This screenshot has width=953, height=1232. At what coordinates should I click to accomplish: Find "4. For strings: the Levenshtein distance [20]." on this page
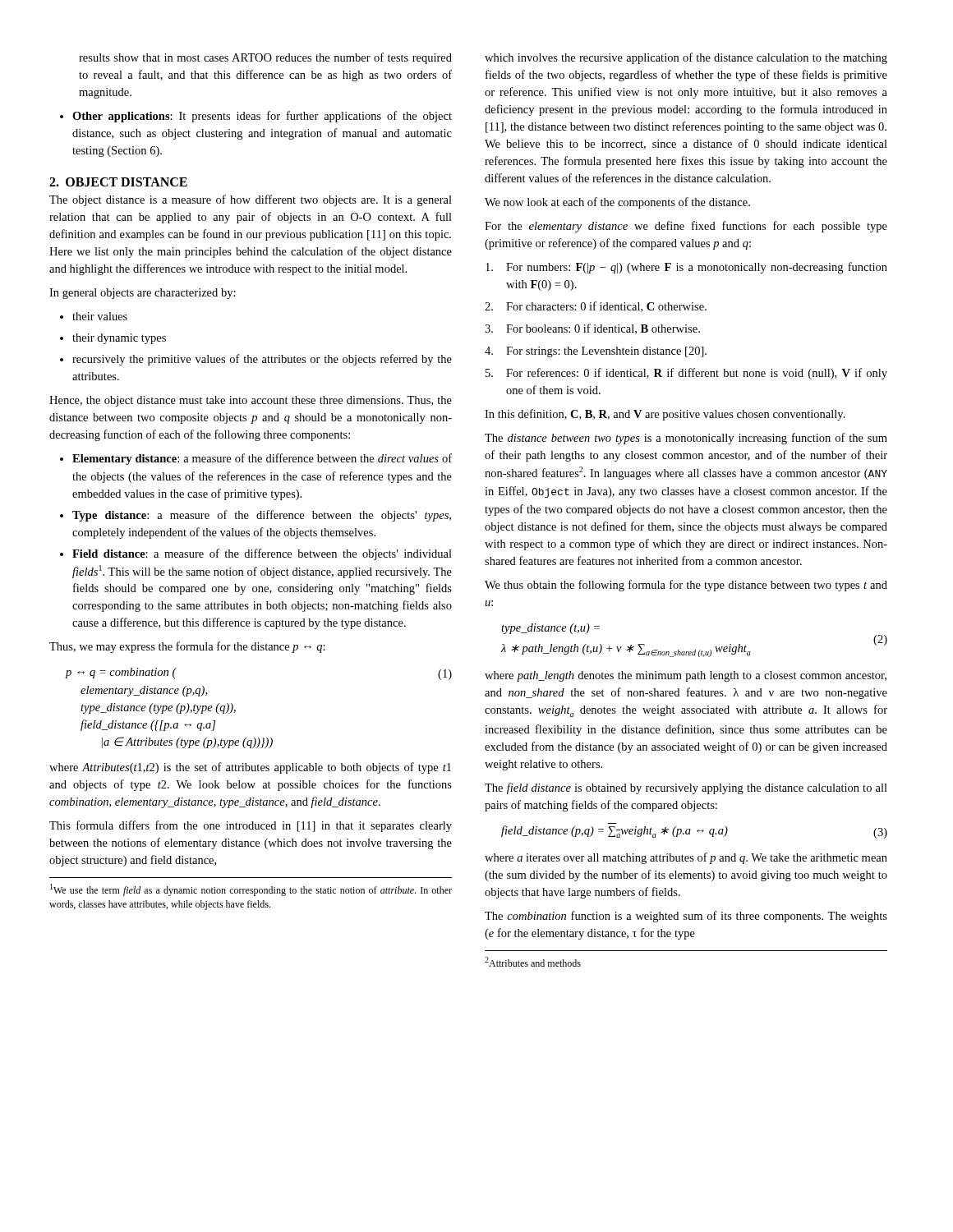[x=596, y=351]
